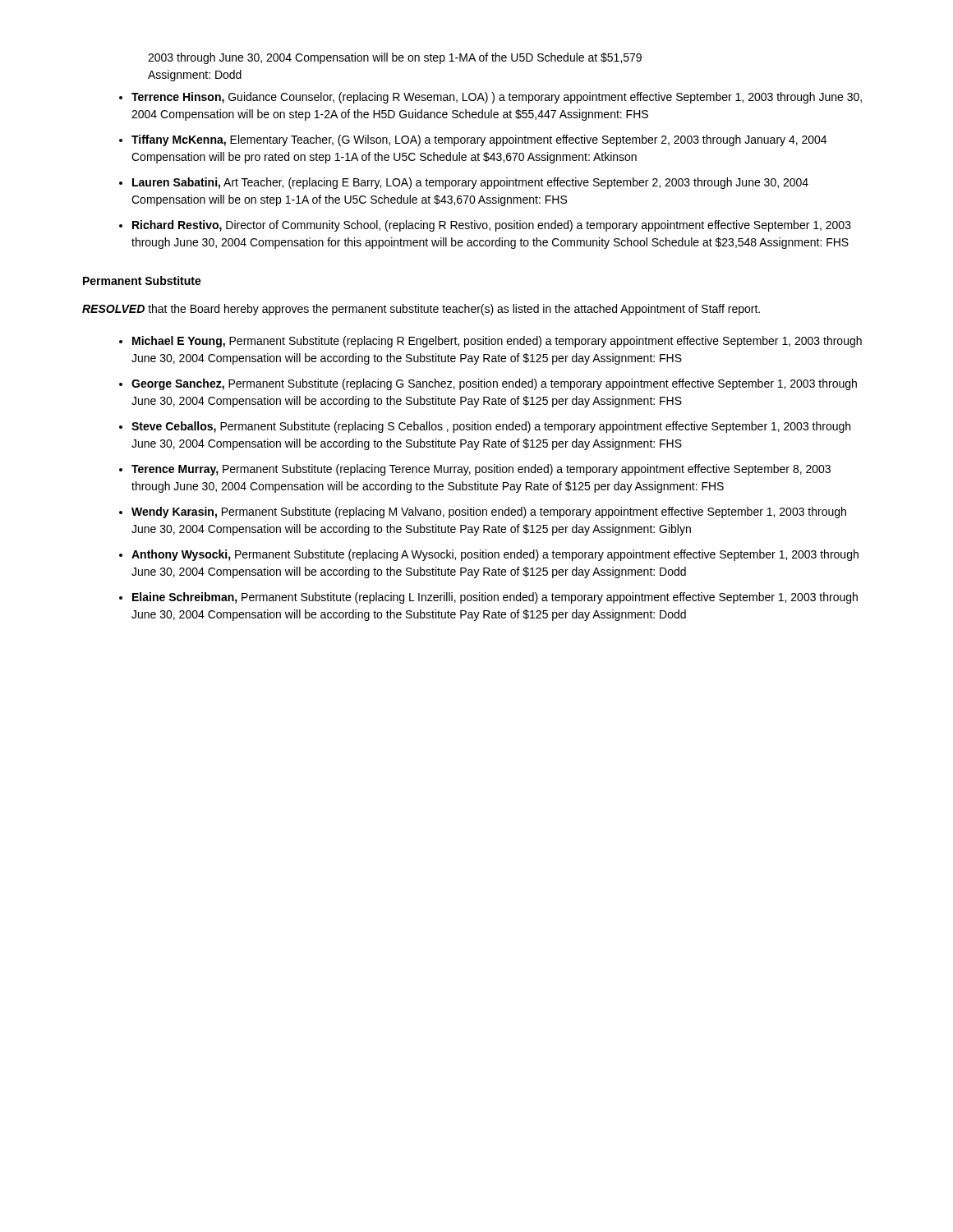Viewport: 953px width, 1232px height.
Task: Find "Permanent Substitute" on this page
Action: (142, 281)
